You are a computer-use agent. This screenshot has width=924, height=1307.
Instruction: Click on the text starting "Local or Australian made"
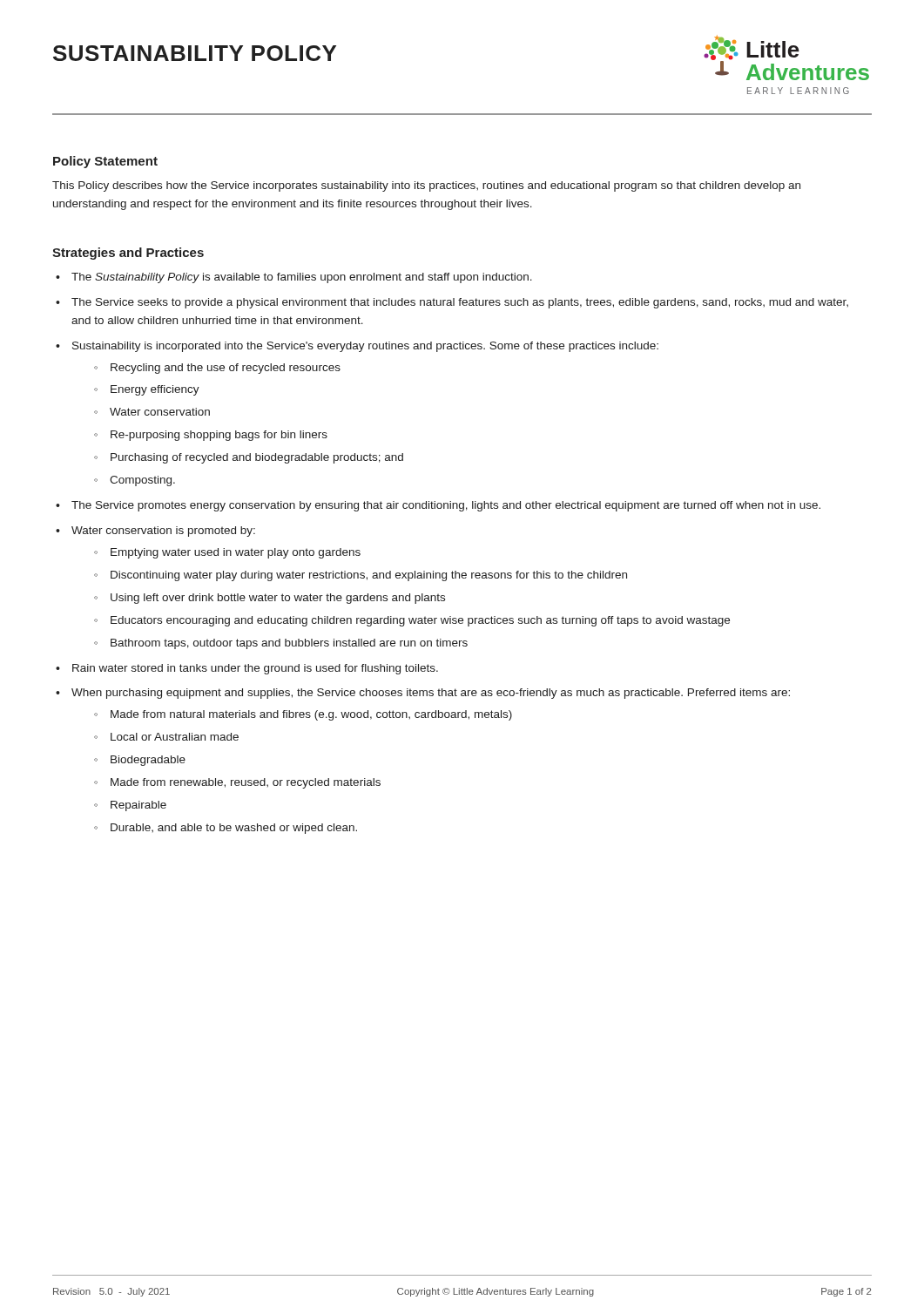pyautogui.click(x=174, y=737)
